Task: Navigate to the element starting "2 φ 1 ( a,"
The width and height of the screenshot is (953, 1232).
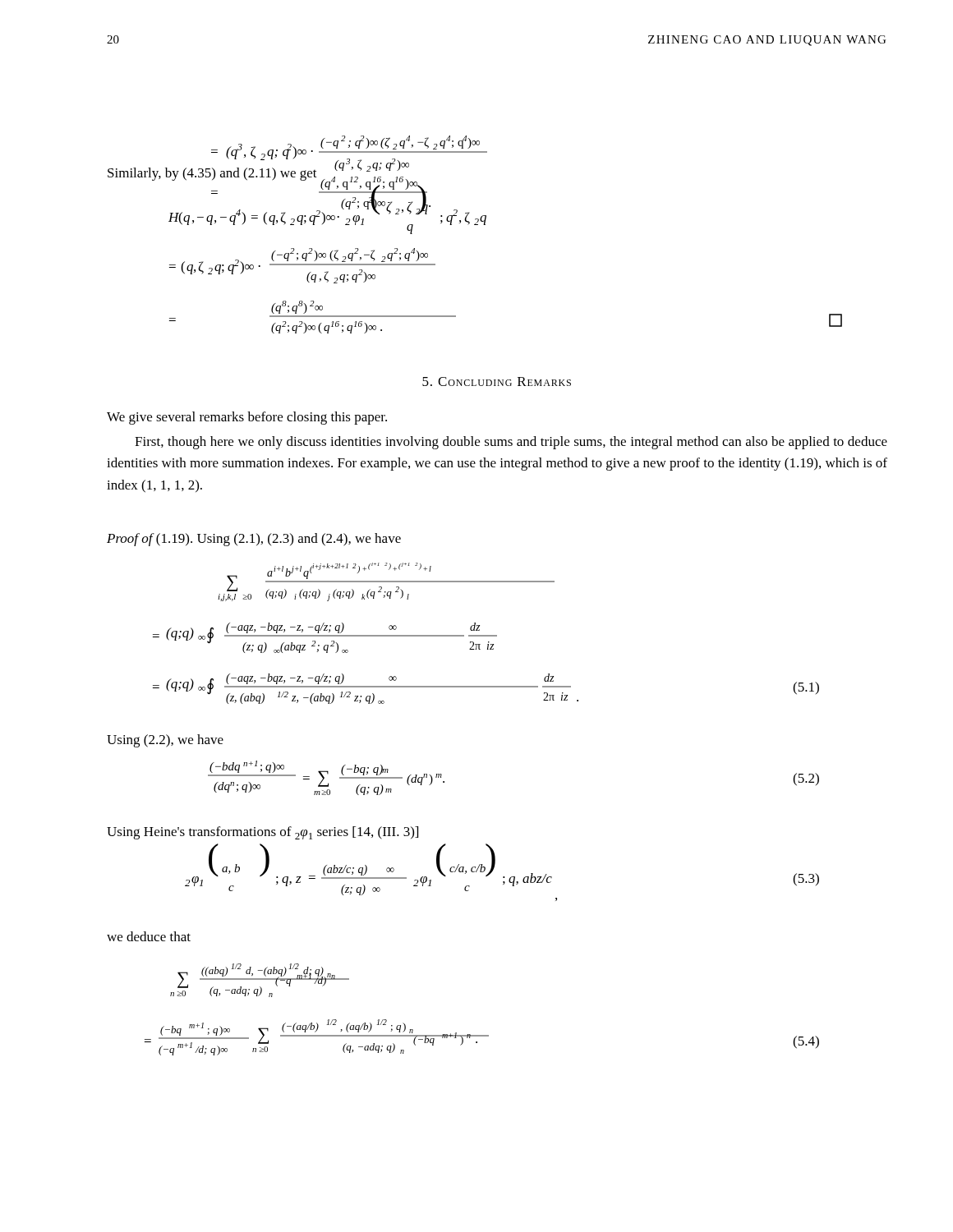Action: [x=497, y=883]
